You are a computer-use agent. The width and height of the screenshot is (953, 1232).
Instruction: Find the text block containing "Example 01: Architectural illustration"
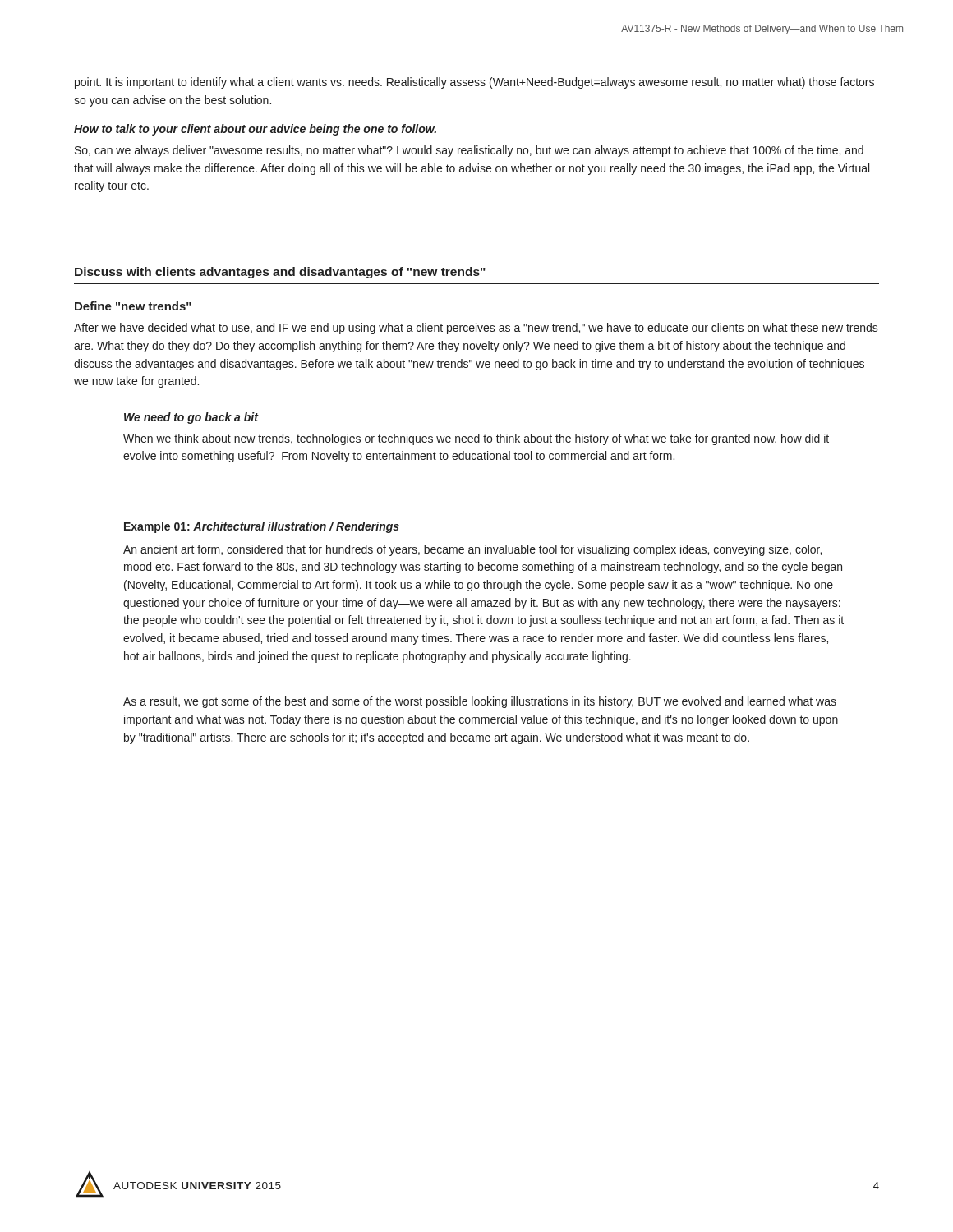(x=485, y=633)
